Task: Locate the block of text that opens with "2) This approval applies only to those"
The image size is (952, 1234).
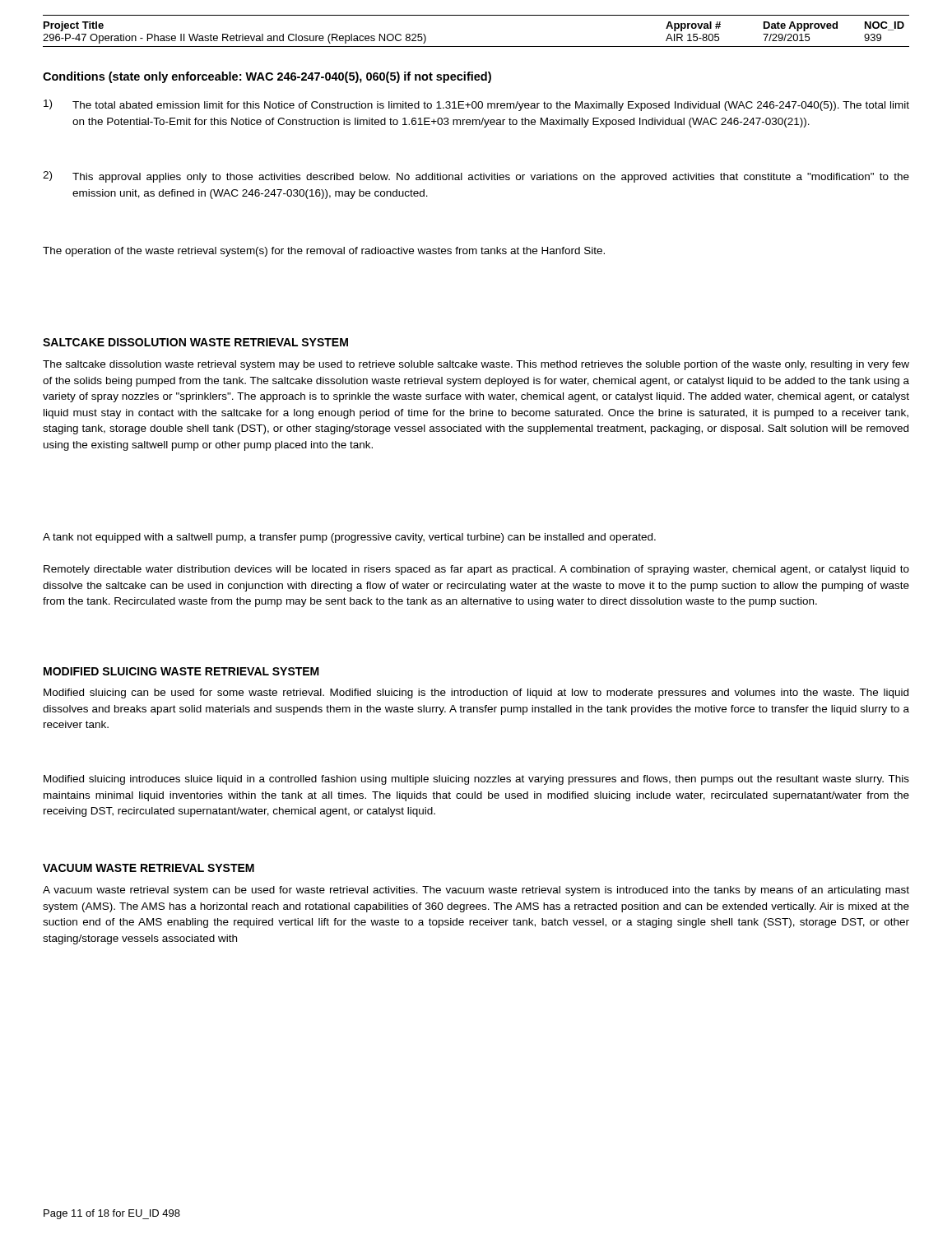Action: tap(476, 185)
